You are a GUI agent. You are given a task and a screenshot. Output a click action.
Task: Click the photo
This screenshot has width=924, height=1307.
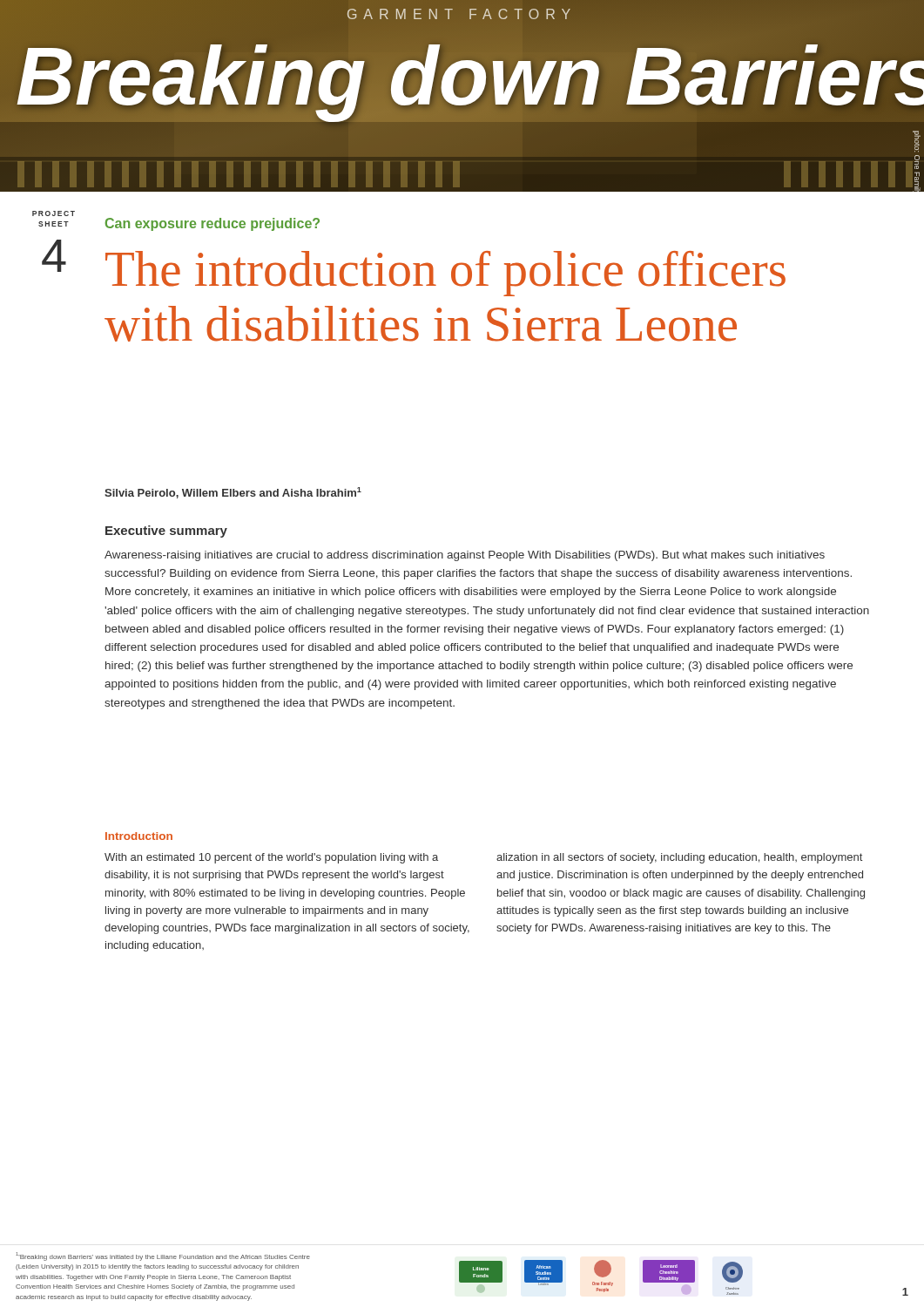(462, 96)
